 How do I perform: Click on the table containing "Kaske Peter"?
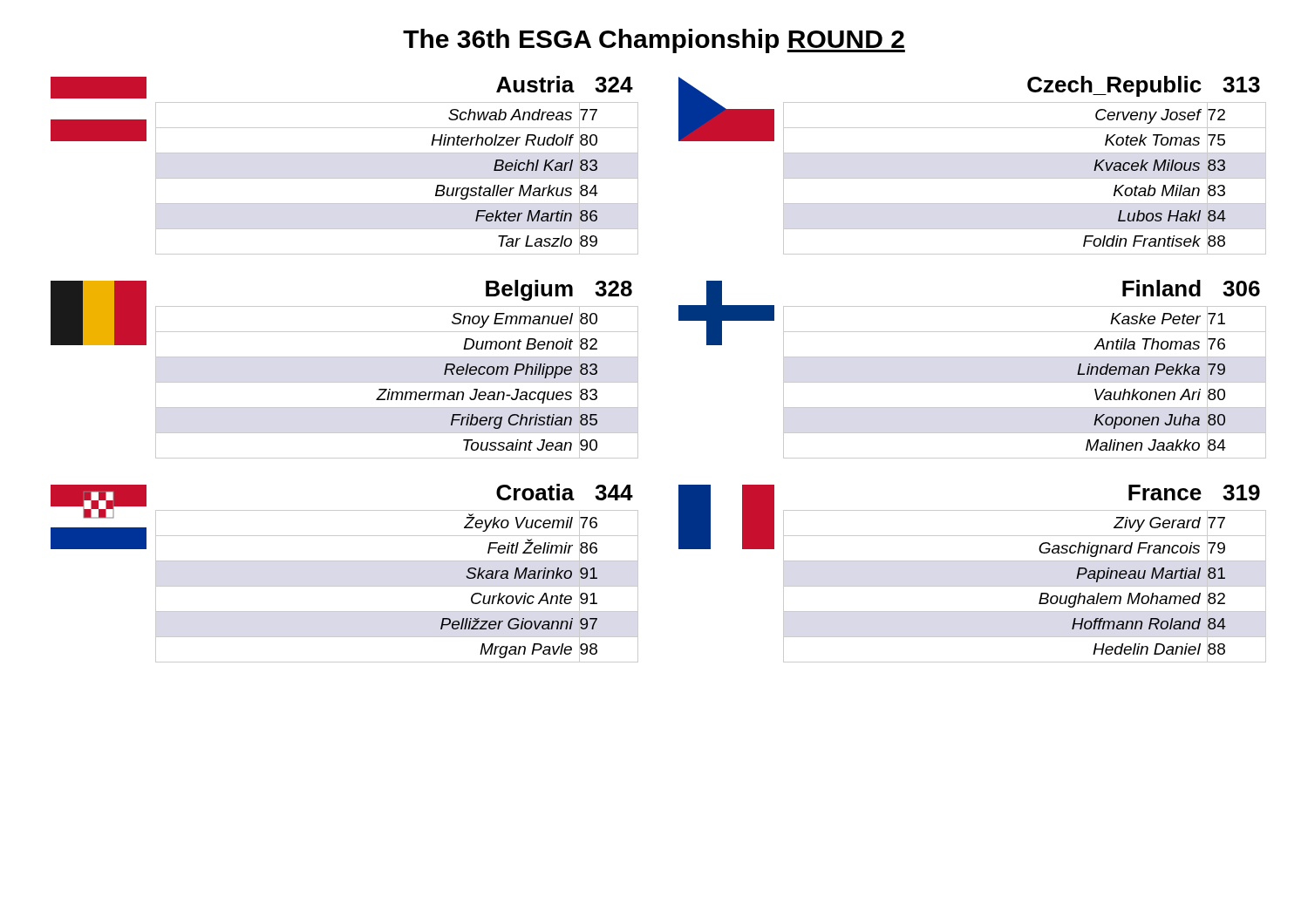pyautogui.click(x=968, y=366)
